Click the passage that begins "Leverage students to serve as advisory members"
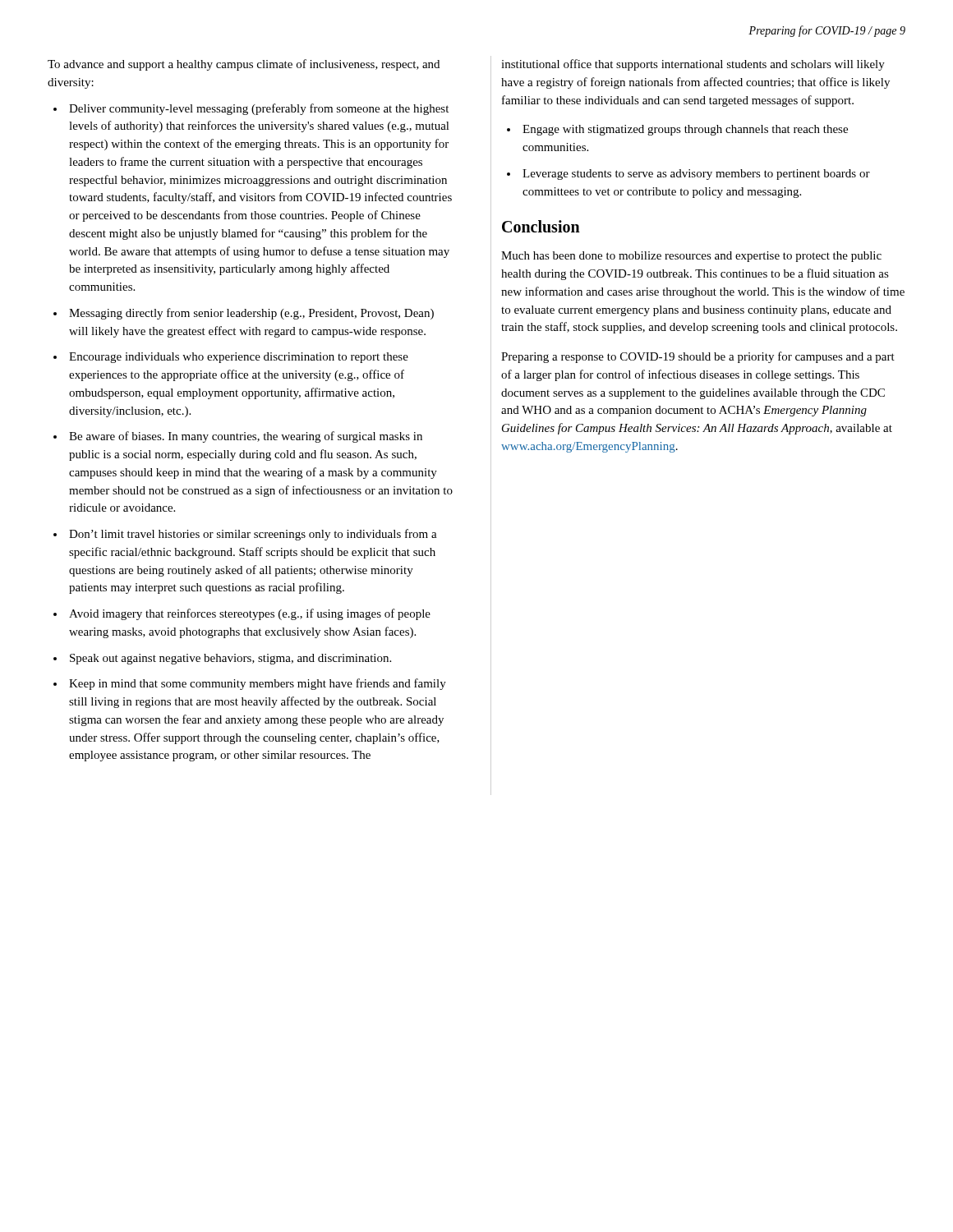Image resolution: width=953 pixels, height=1232 pixels. point(696,182)
